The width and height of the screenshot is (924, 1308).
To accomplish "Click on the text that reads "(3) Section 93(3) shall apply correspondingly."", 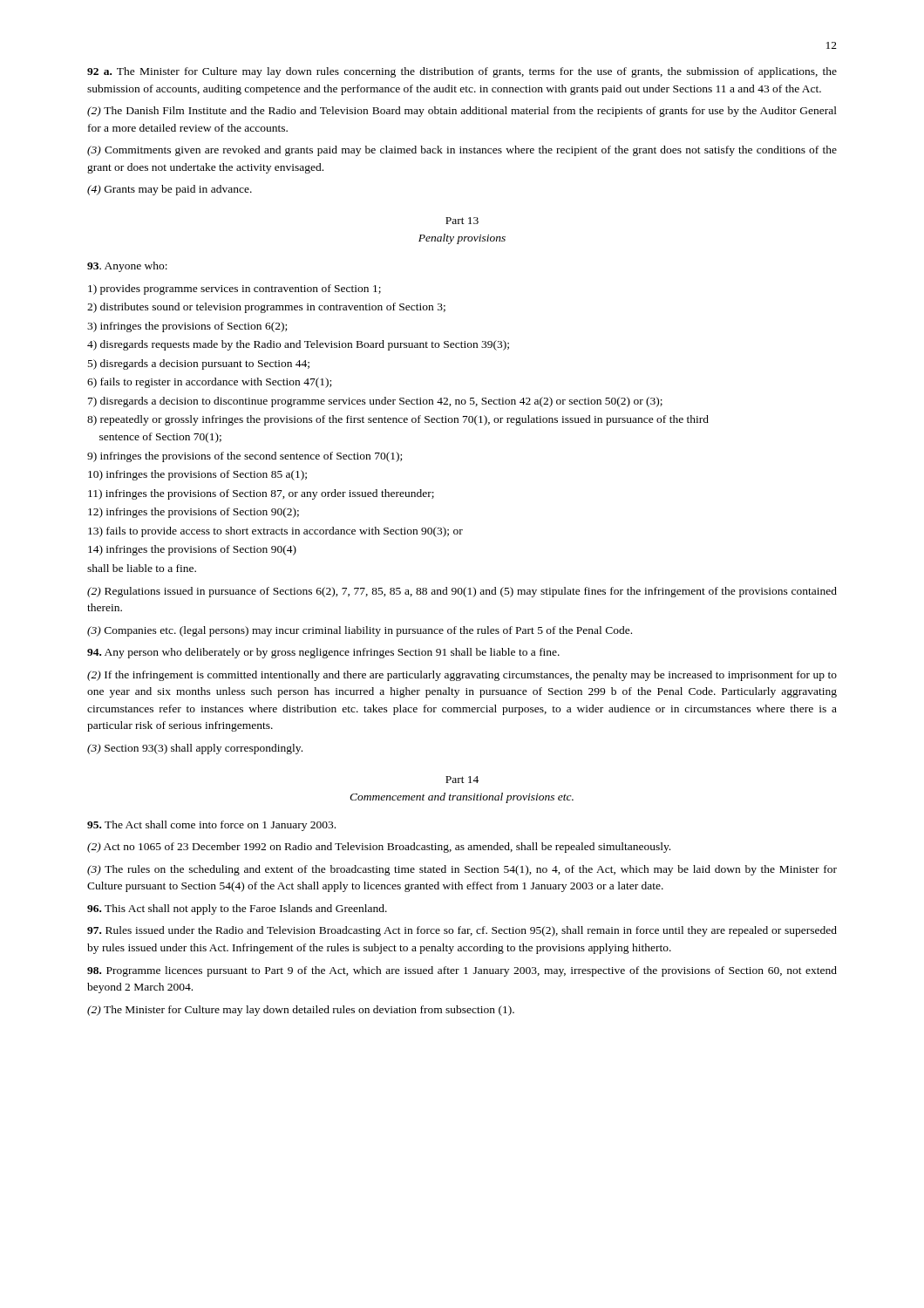I will (x=195, y=749).
